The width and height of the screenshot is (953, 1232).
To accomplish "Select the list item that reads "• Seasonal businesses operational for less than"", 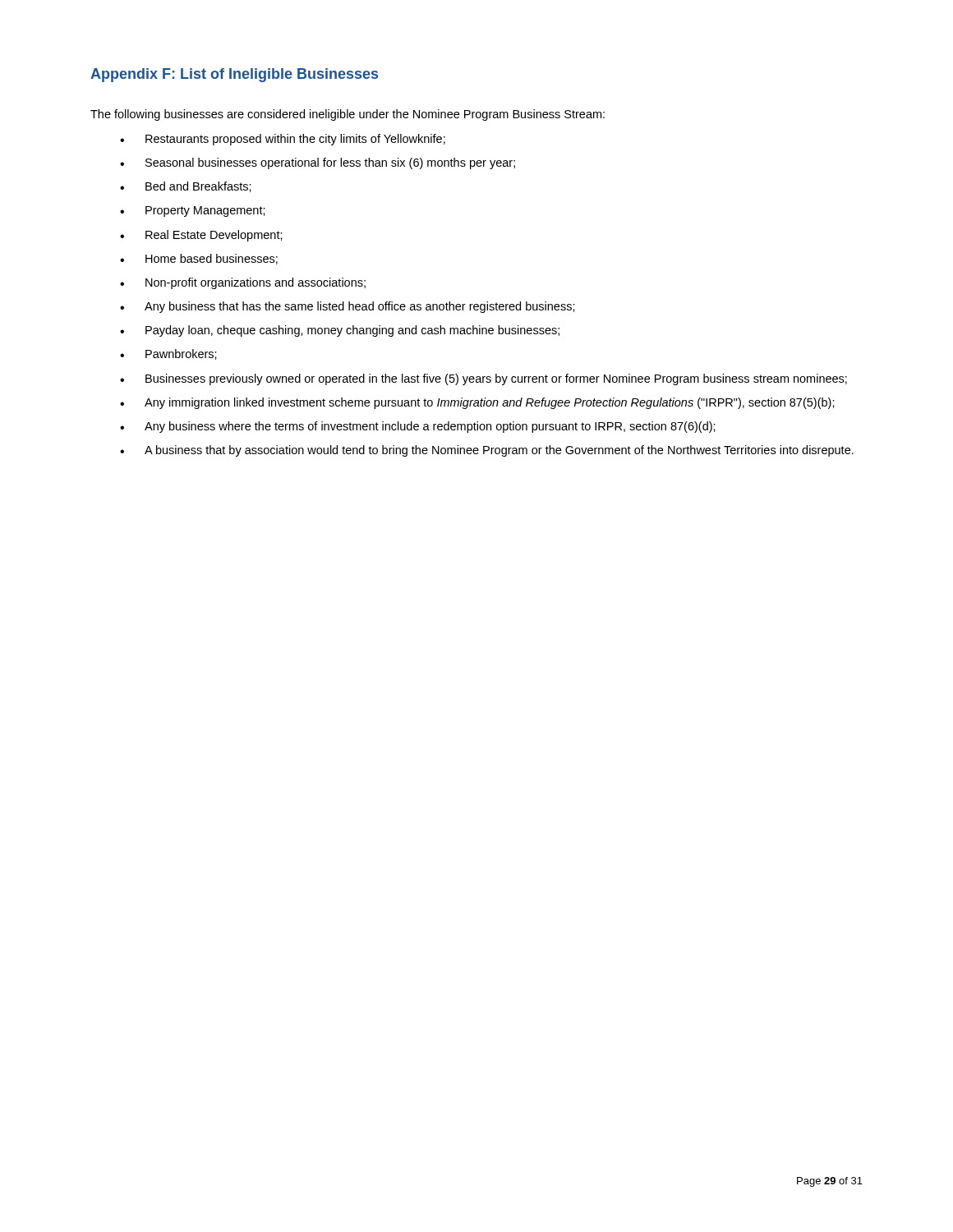I will tap(491, 164).
